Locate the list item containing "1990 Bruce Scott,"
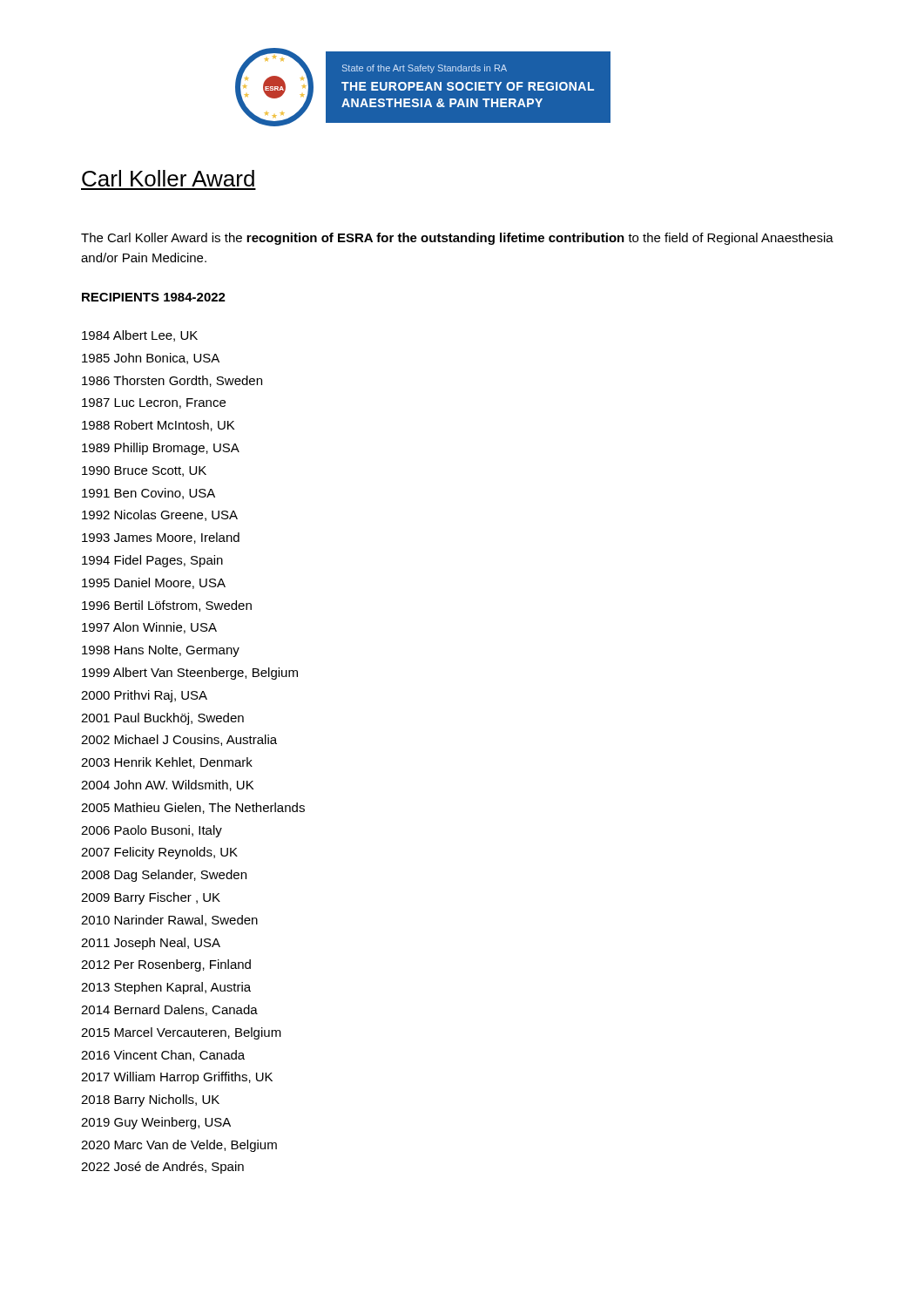This screenshot has width=924, height=1307. pos(144,470)
